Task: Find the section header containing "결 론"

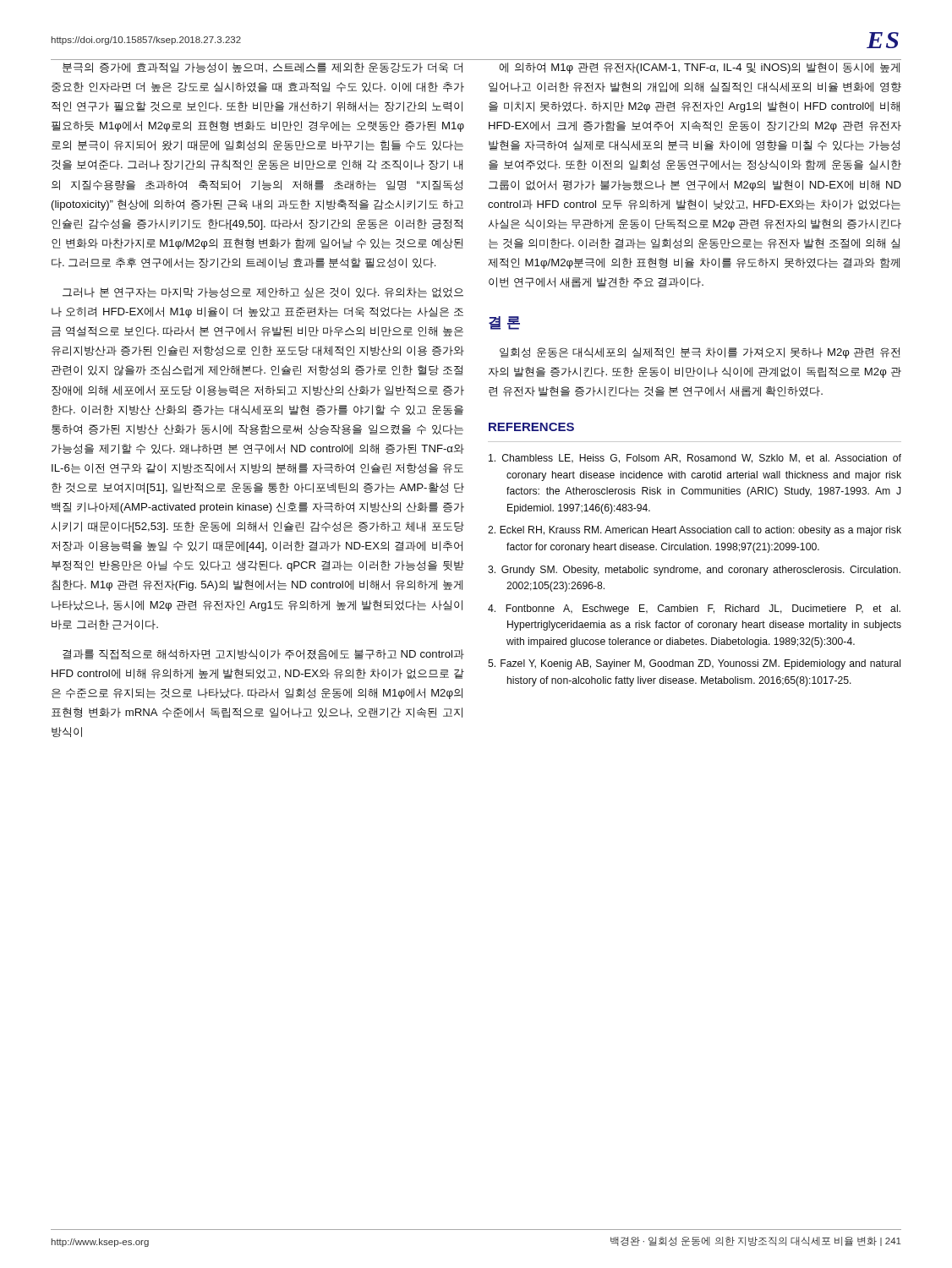Action: click(x=504, y=323)
